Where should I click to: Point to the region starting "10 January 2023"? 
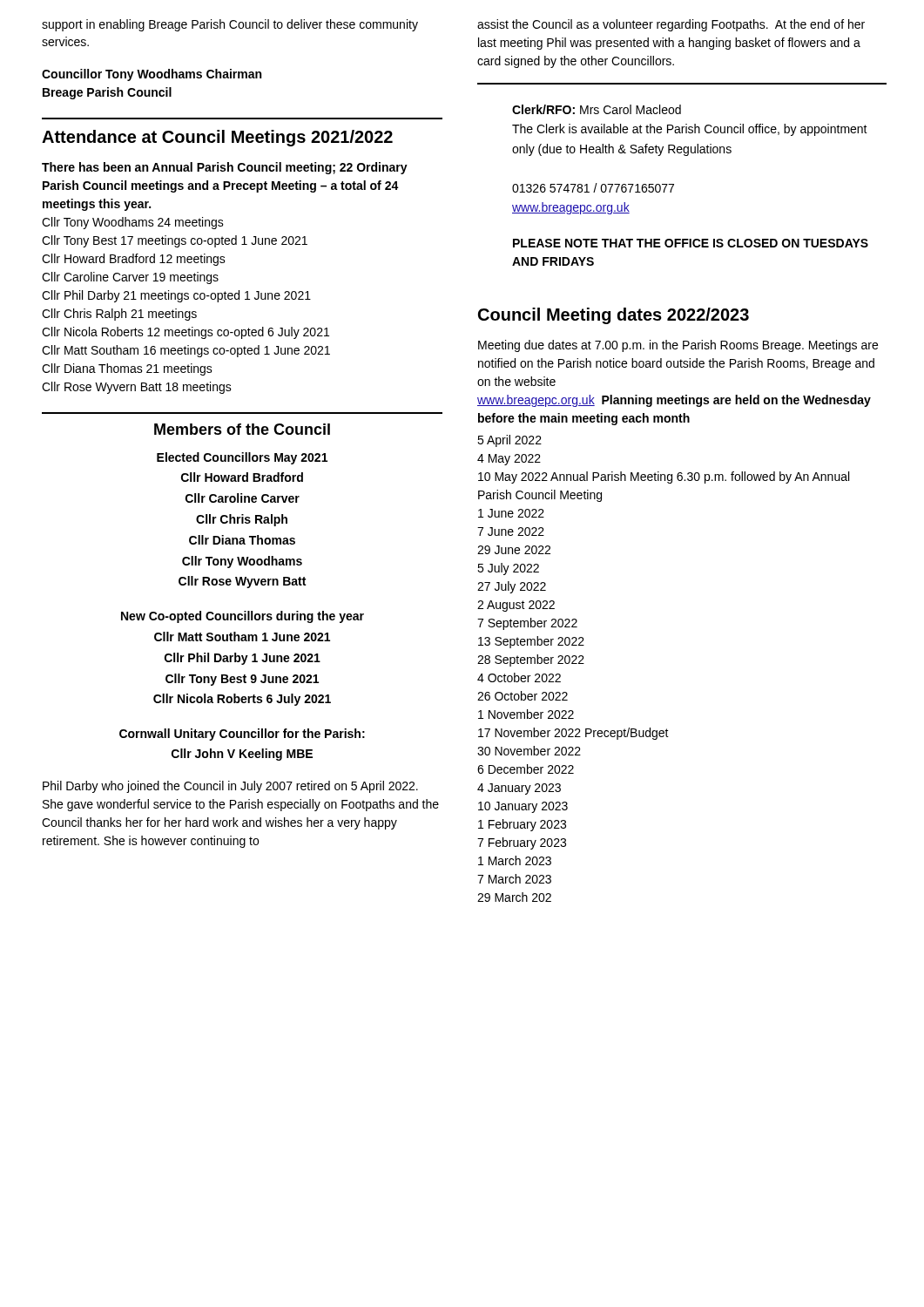click(523, 806)
